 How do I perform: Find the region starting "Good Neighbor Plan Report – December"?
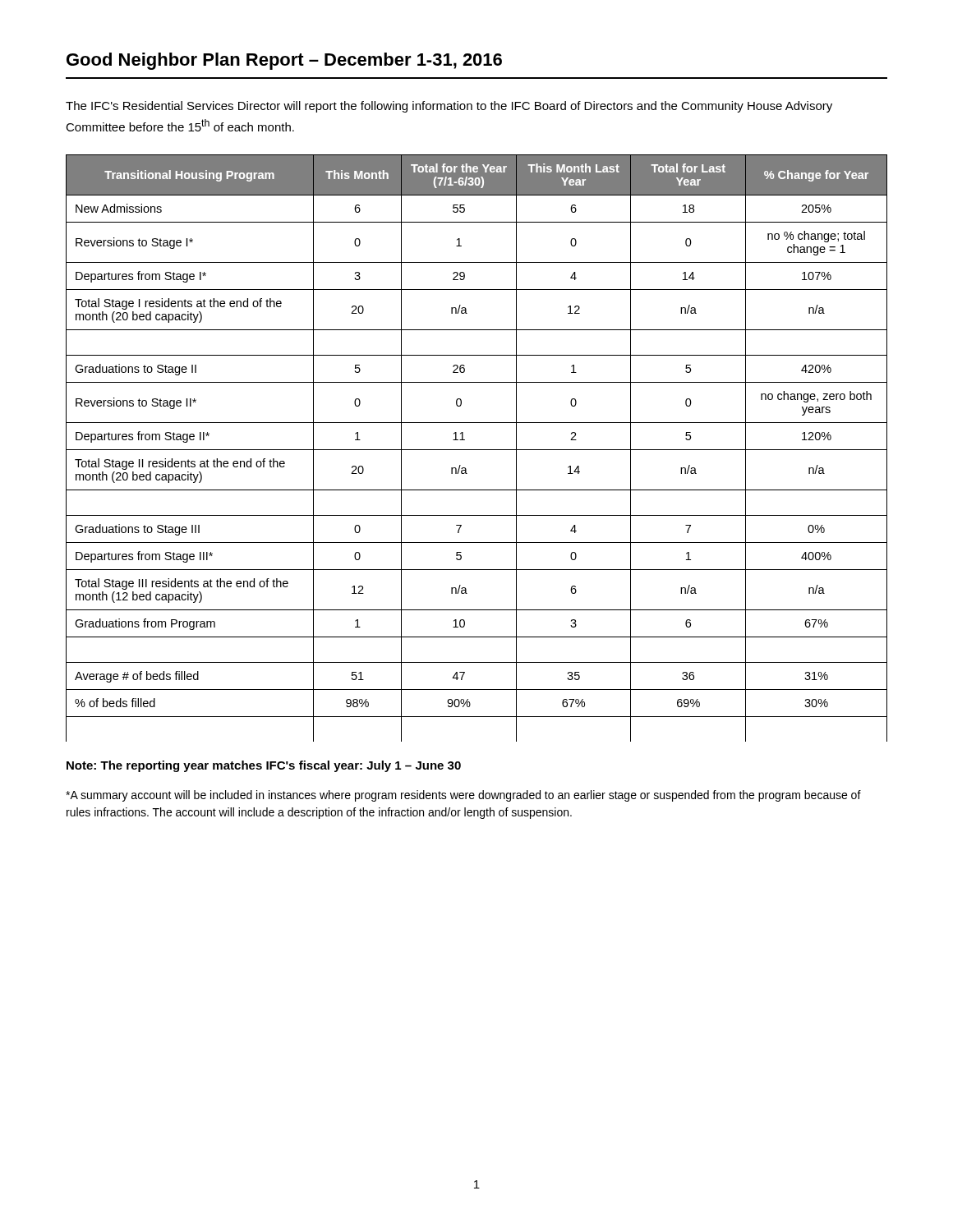pos(476,60)
